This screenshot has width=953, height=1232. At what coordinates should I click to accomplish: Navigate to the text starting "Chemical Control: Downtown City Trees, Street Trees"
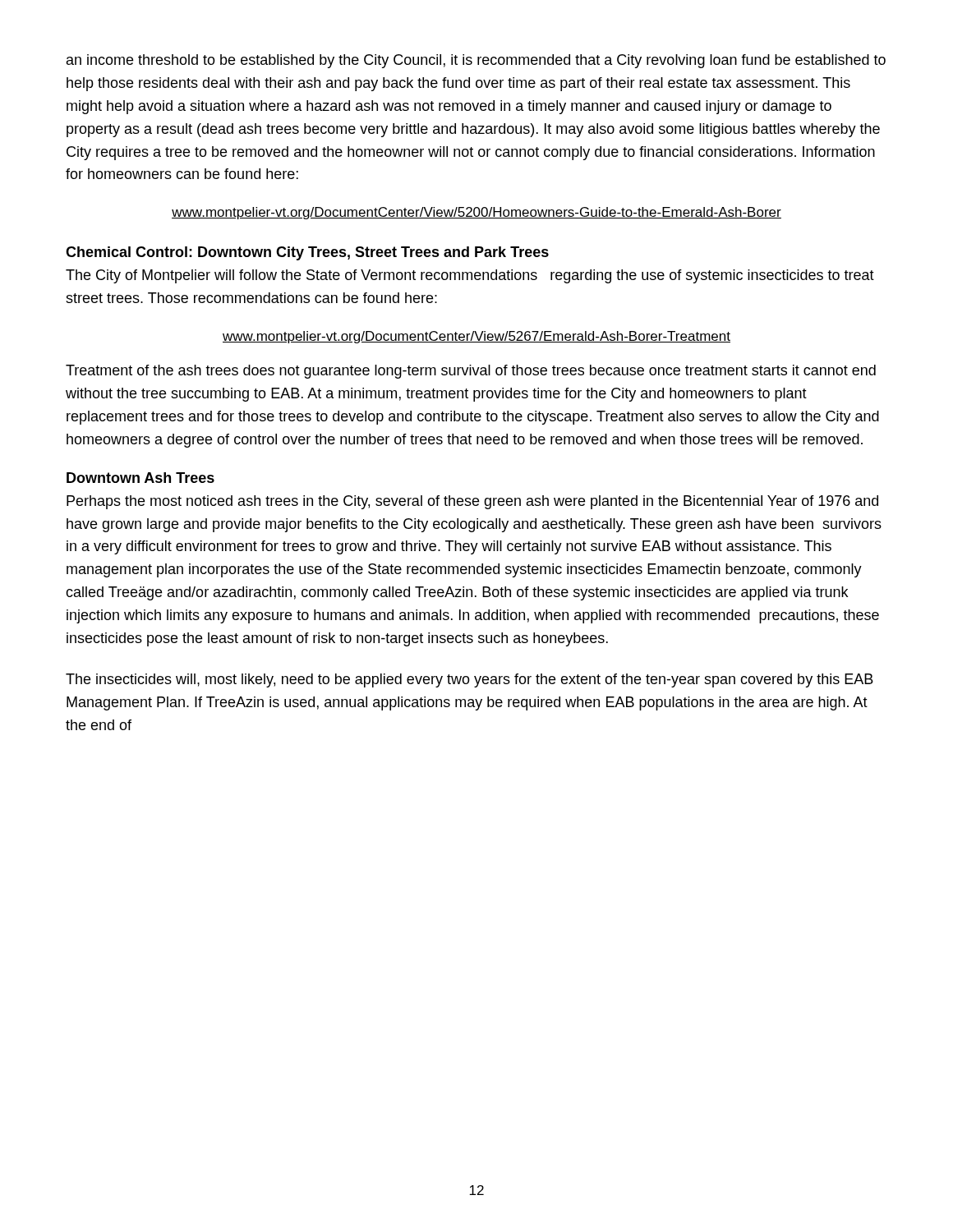tap(307, 252)
